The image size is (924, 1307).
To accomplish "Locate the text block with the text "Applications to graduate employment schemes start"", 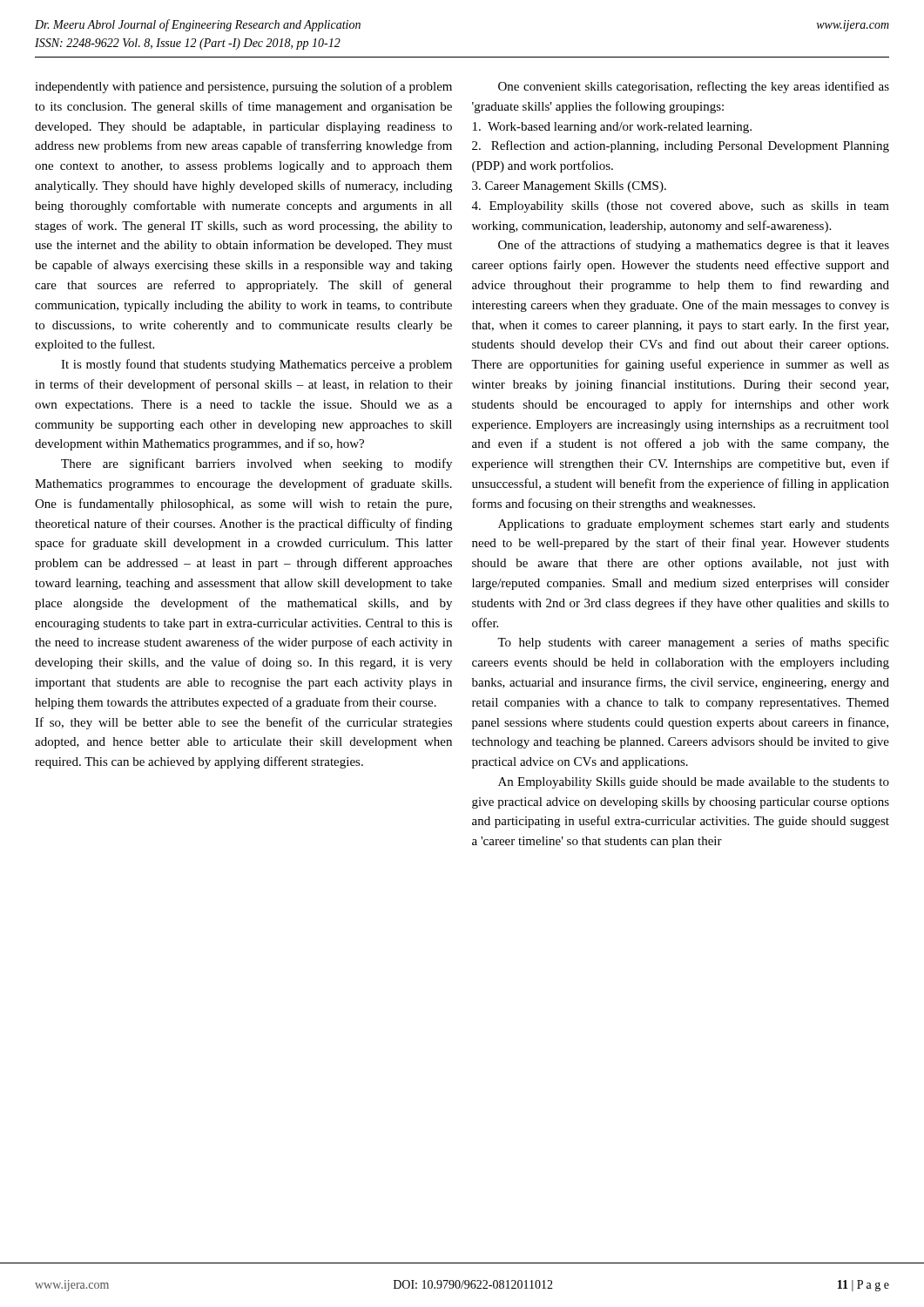I will tap(680, 573).
